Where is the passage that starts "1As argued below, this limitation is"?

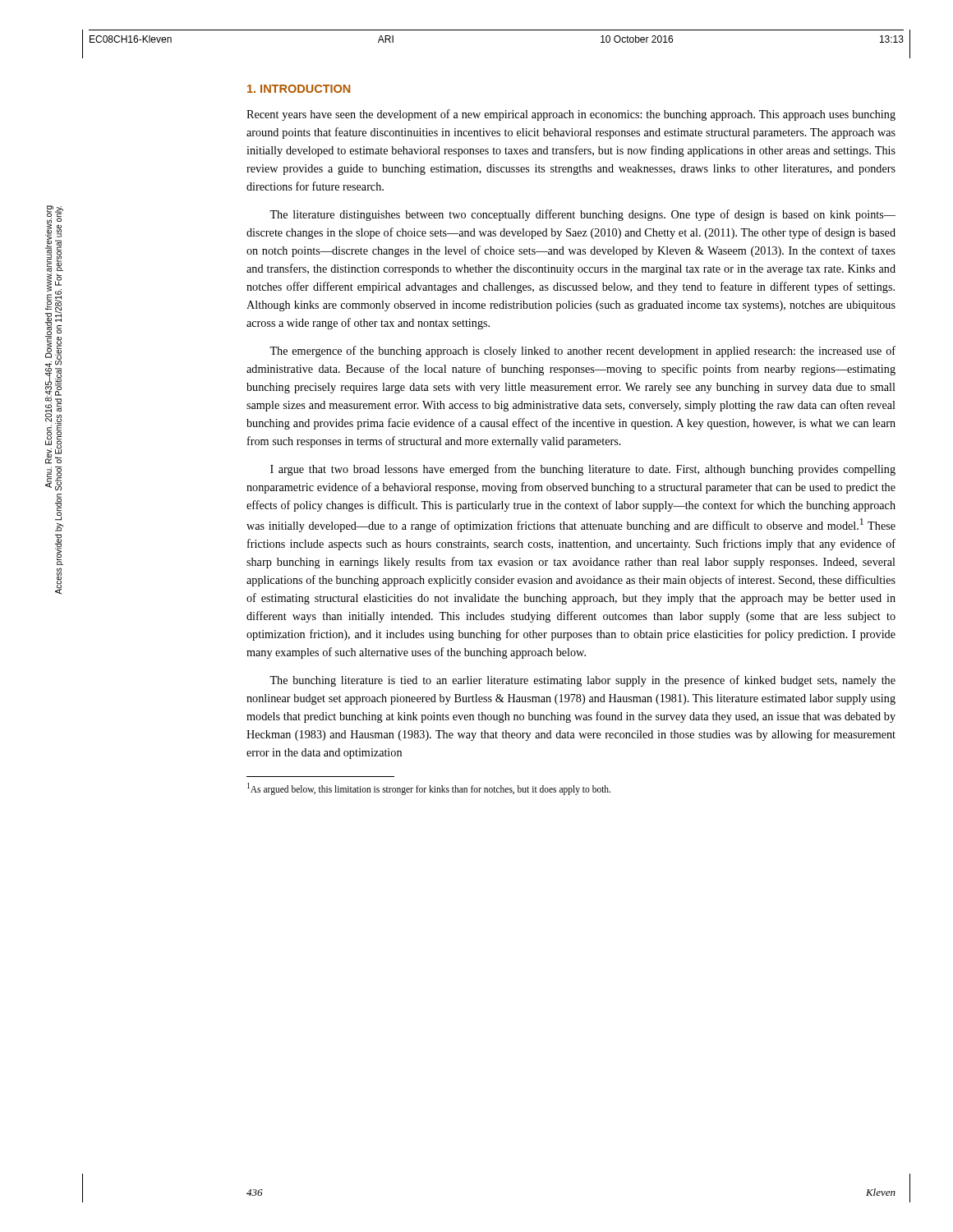click(429, 787)
